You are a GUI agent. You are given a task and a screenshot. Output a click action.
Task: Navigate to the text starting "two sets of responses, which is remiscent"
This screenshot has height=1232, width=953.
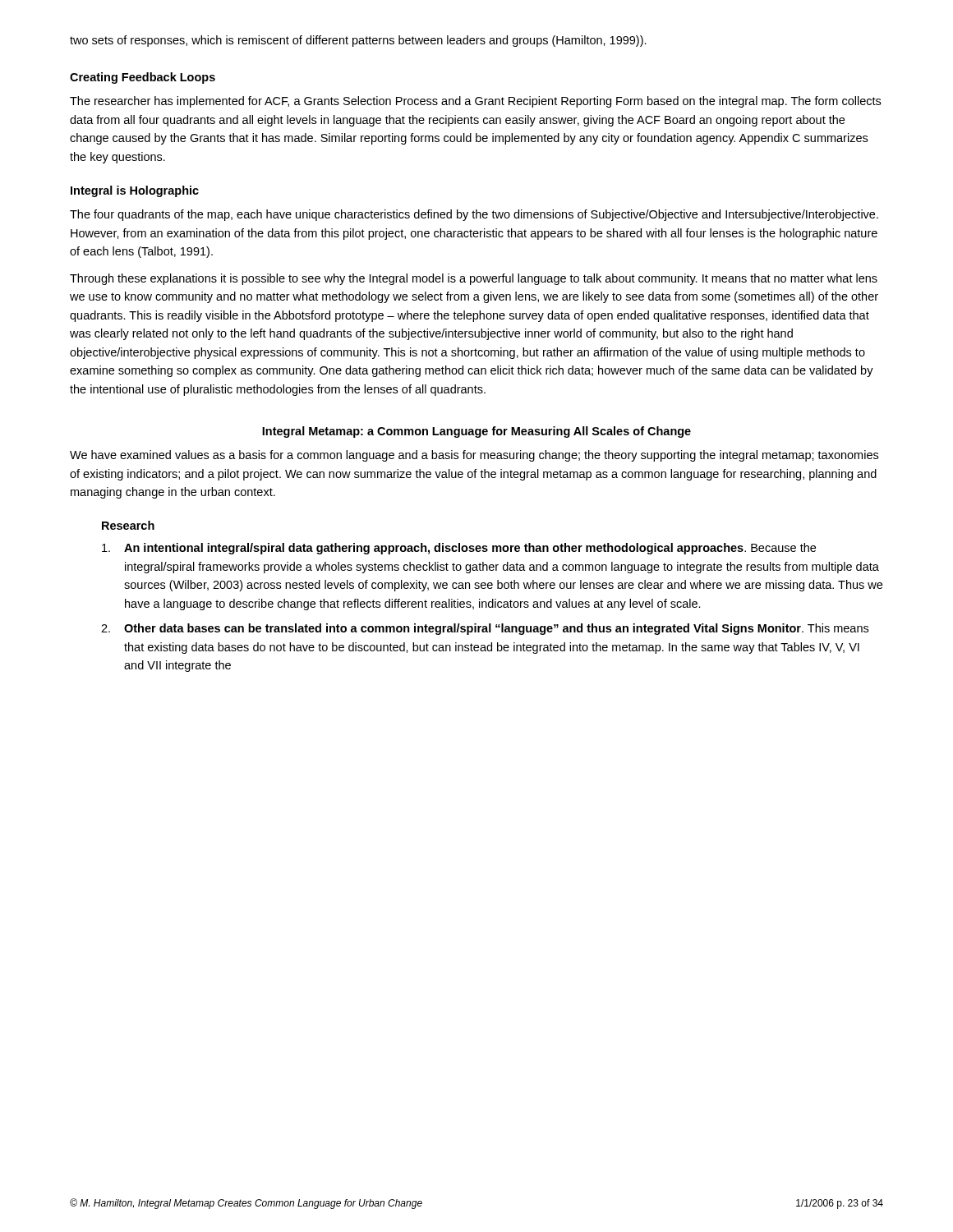pyautogui.click(x=358, y=40)
